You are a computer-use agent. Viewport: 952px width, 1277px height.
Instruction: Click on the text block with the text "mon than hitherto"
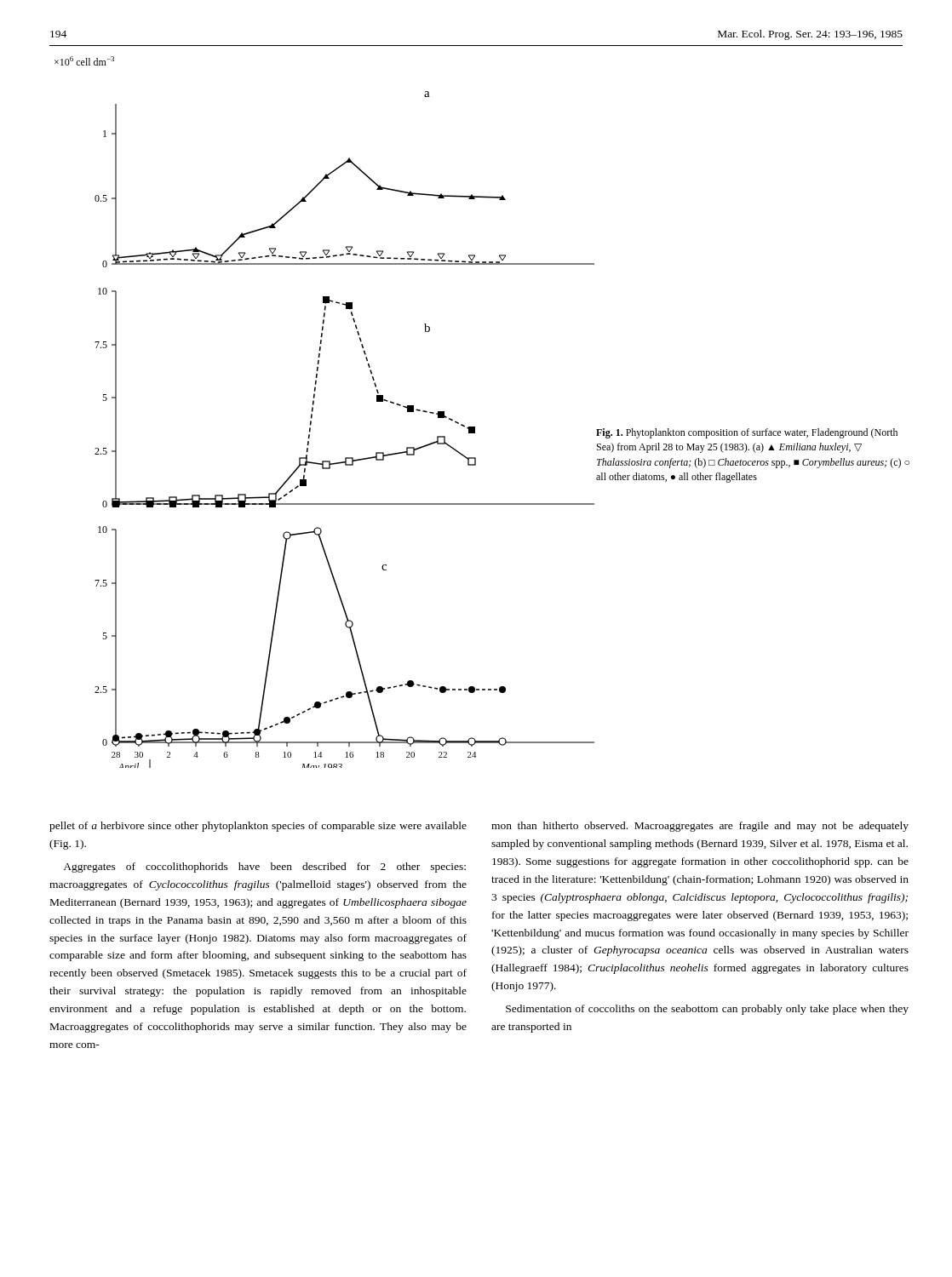[700, 927]
